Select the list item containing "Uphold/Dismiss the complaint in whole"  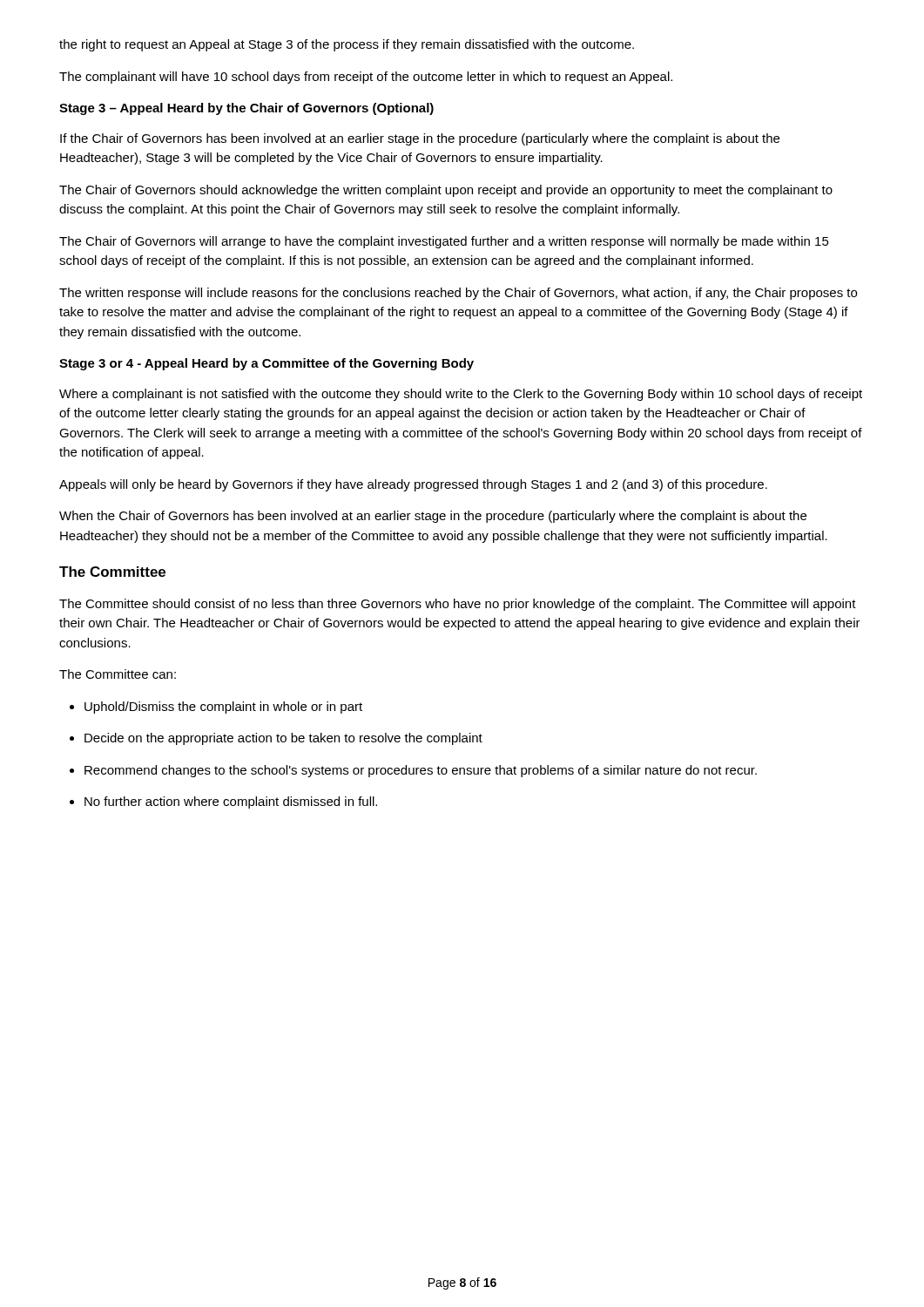[216, 708]
